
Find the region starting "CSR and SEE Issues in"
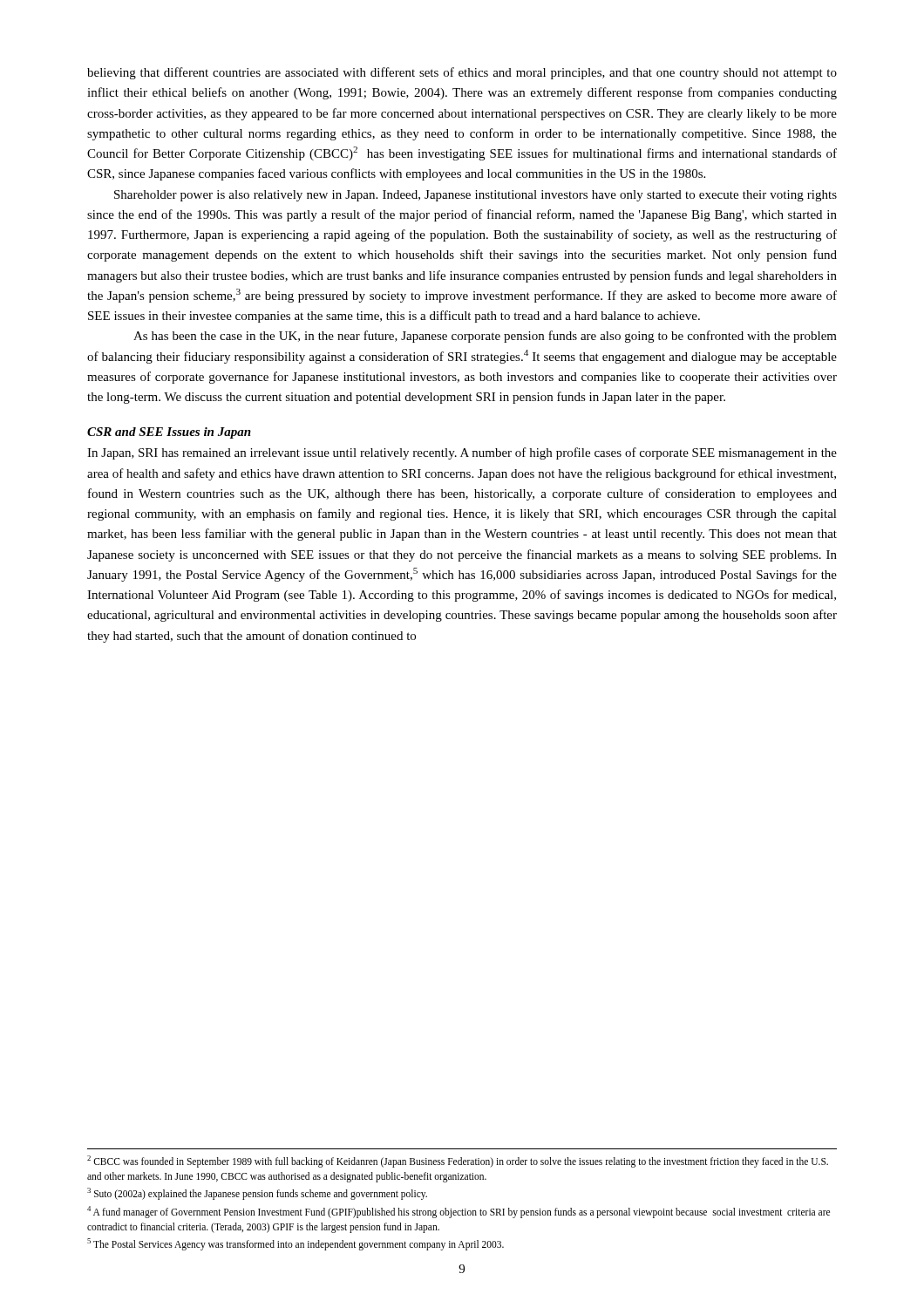pos(169,432)
